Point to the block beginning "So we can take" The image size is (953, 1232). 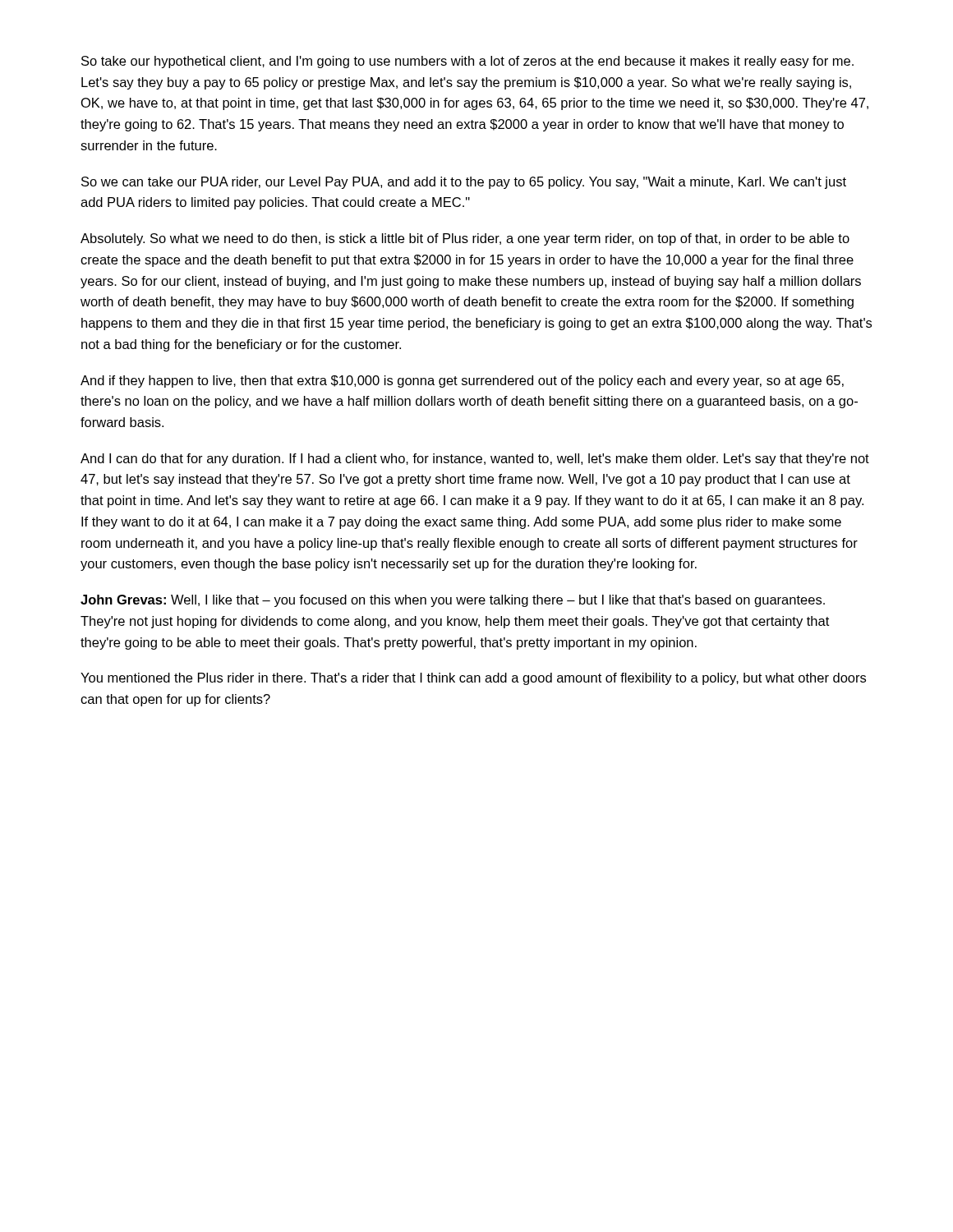(x=463, y=192)
